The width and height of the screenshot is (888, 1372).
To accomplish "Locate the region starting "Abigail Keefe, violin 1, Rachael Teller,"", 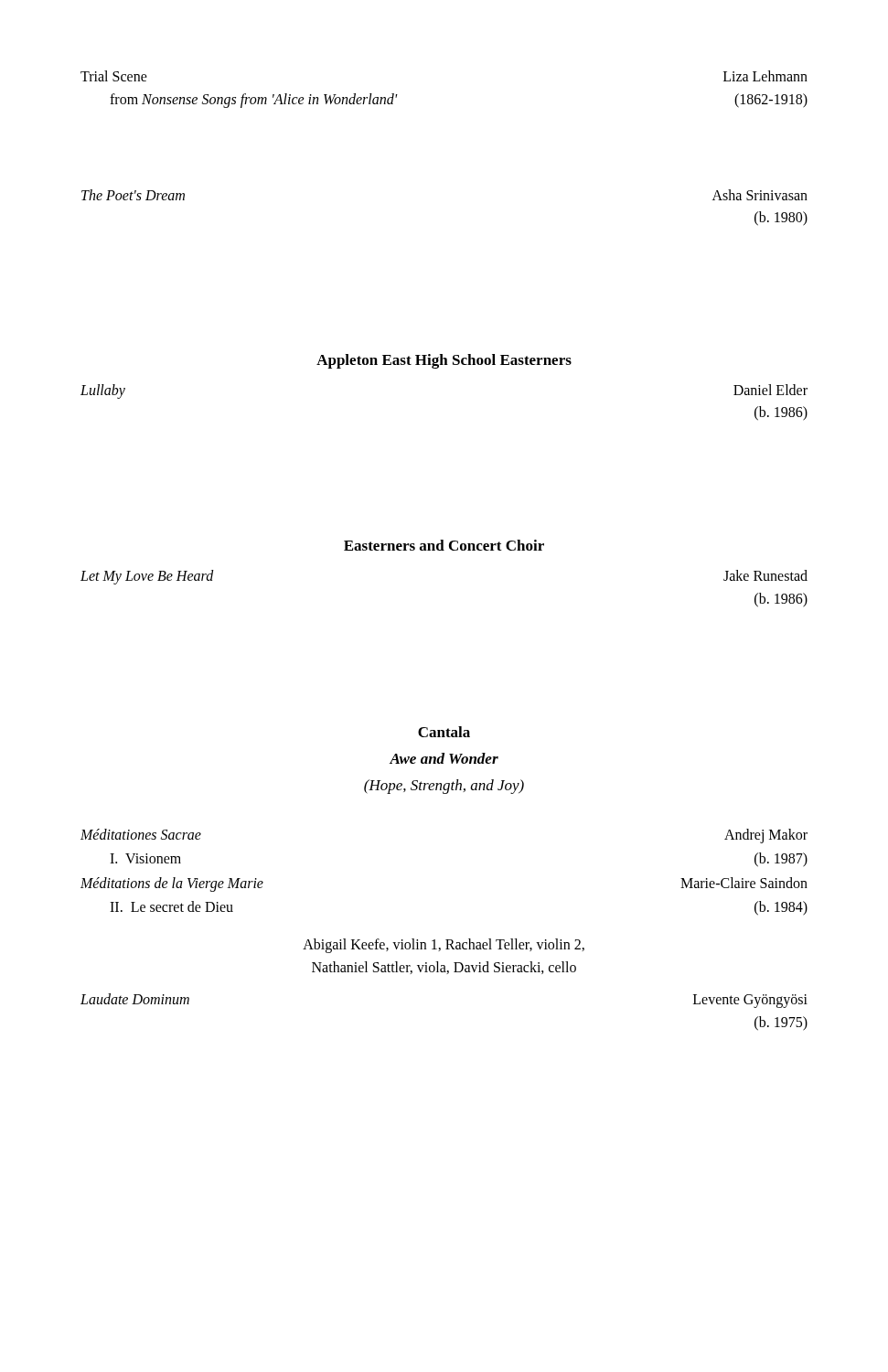I will tap(444, 956).
